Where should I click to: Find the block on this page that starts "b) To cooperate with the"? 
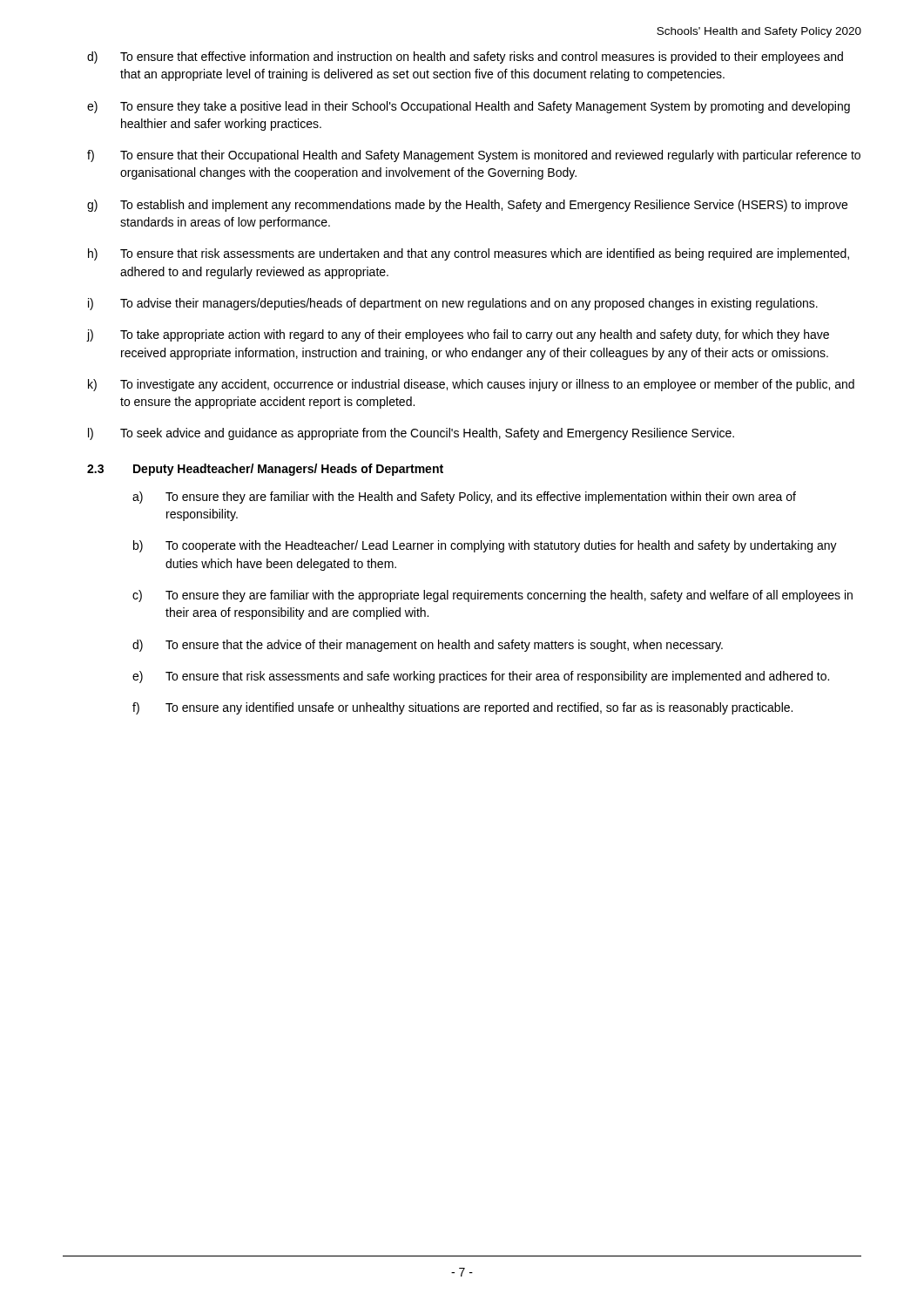(497, 555)
